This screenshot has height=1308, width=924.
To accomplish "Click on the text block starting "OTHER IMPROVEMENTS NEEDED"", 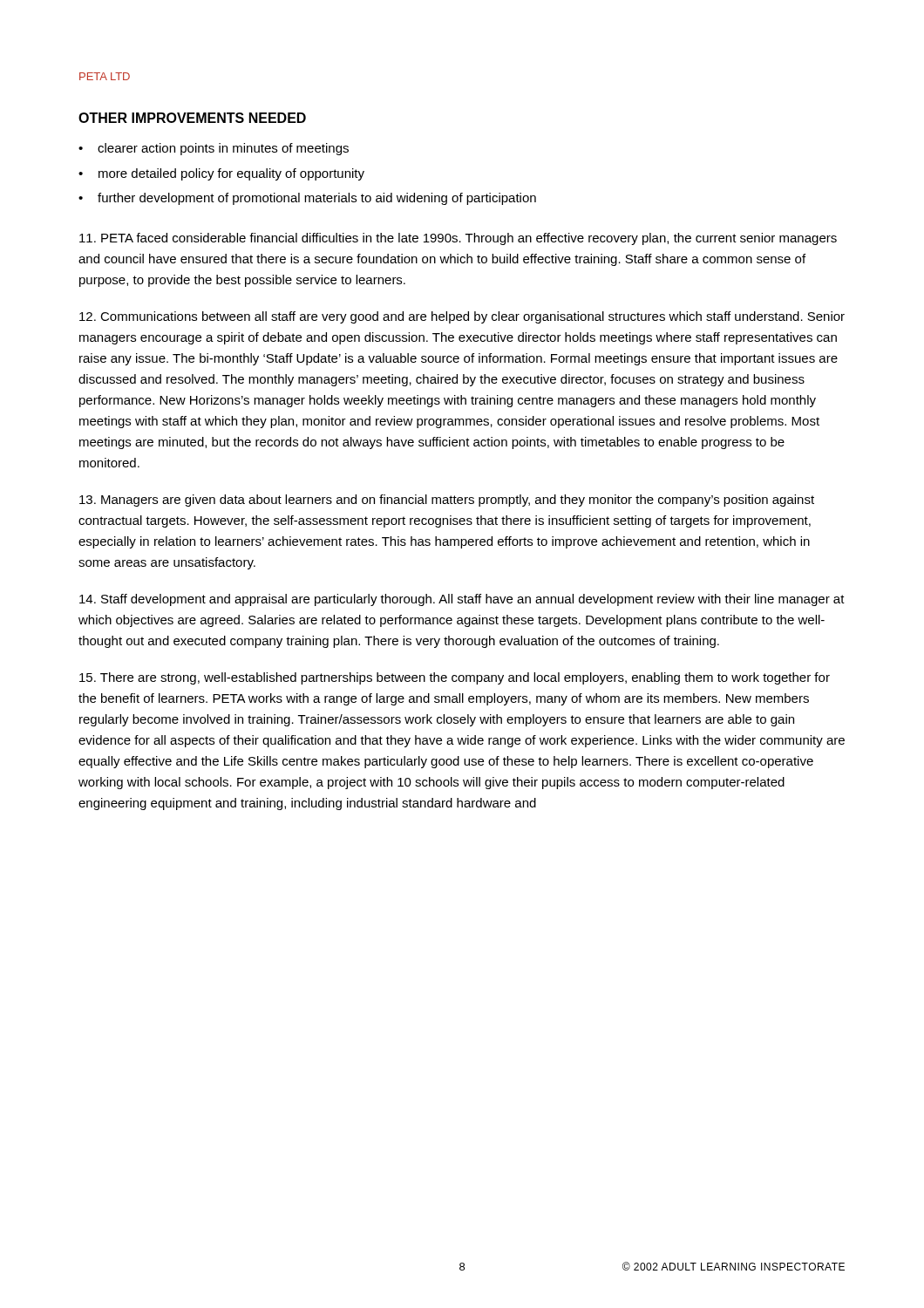I will tap(192, 118).
